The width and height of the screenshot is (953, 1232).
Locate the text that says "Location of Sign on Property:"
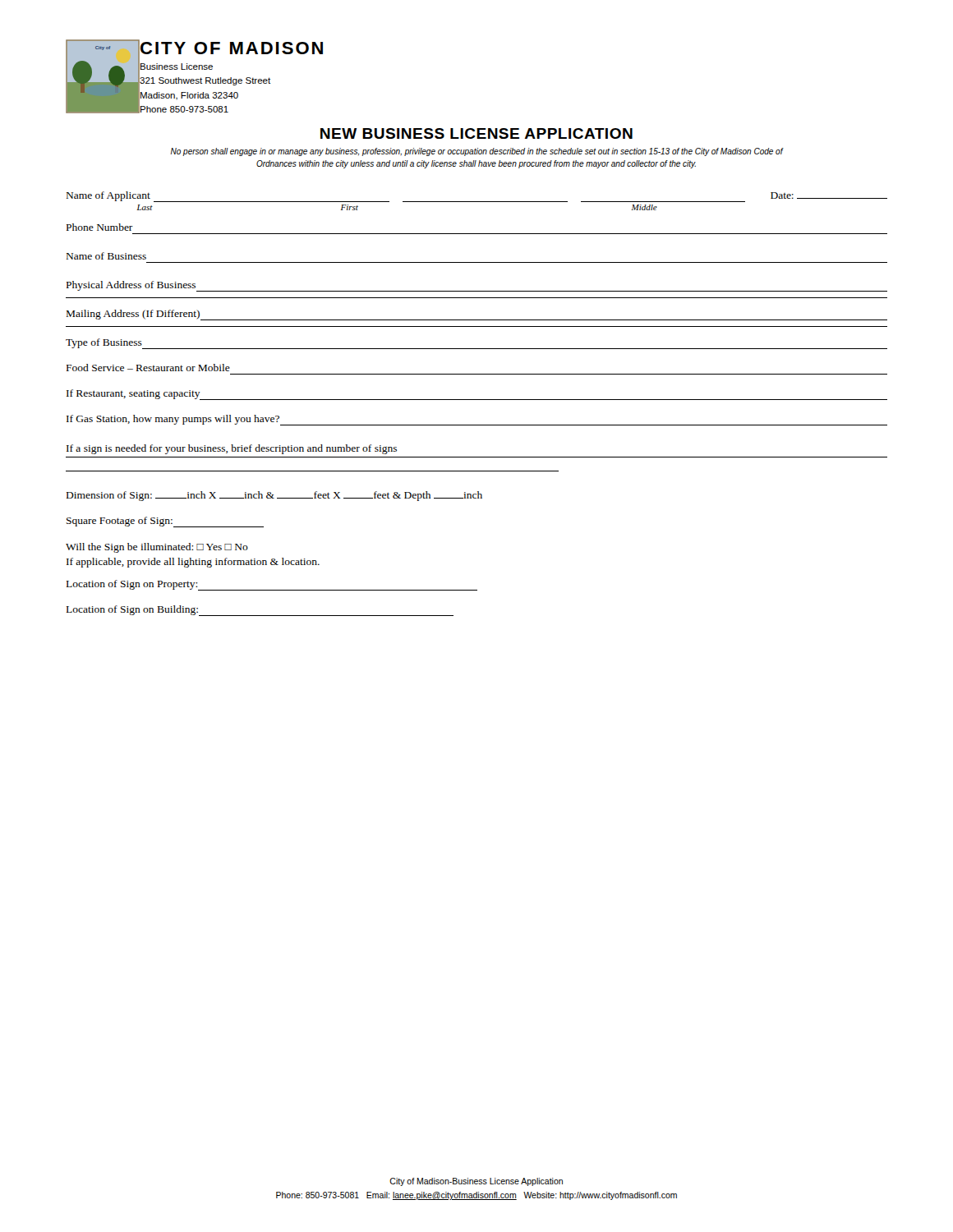(476, 584)
